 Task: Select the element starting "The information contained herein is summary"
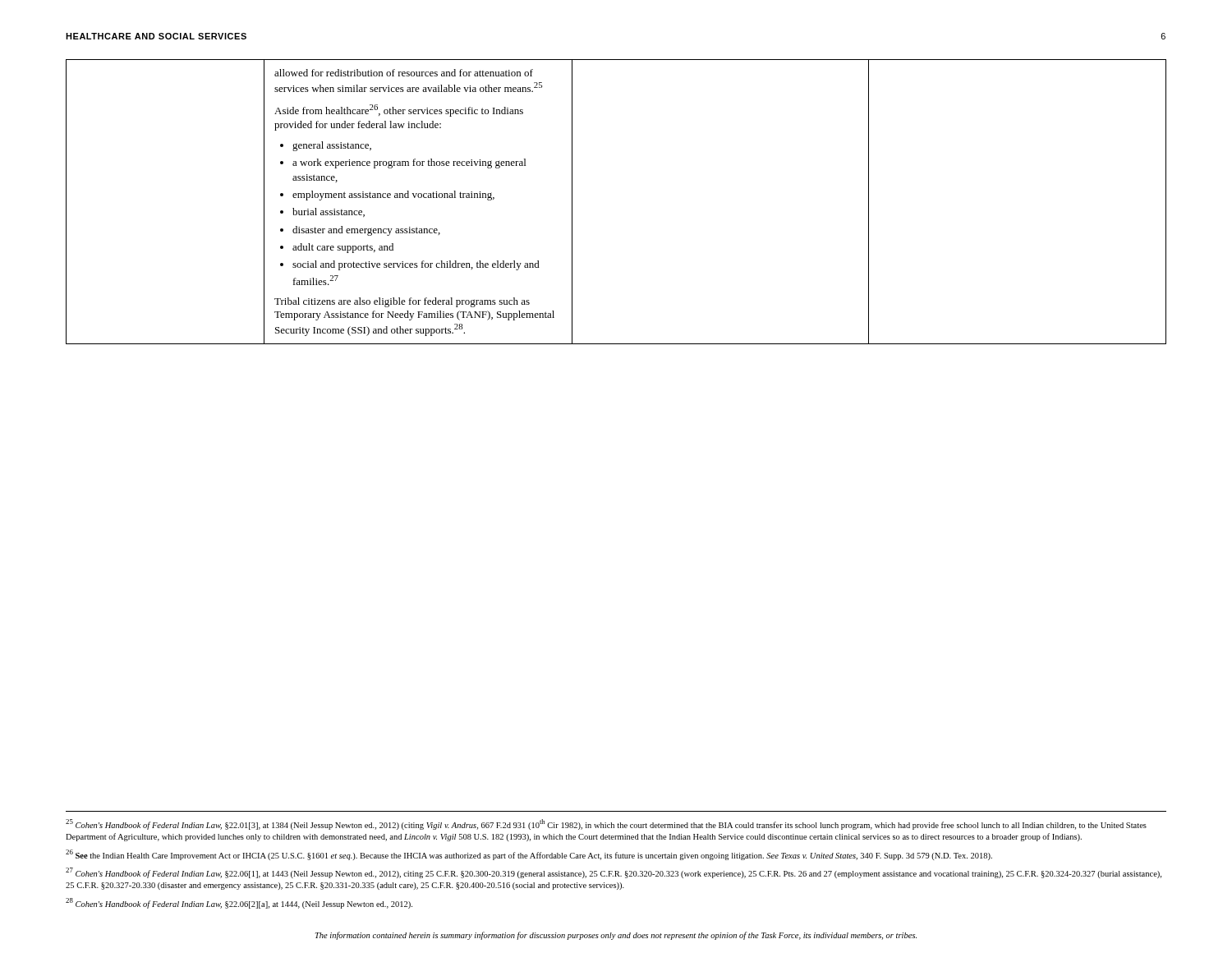616,935
